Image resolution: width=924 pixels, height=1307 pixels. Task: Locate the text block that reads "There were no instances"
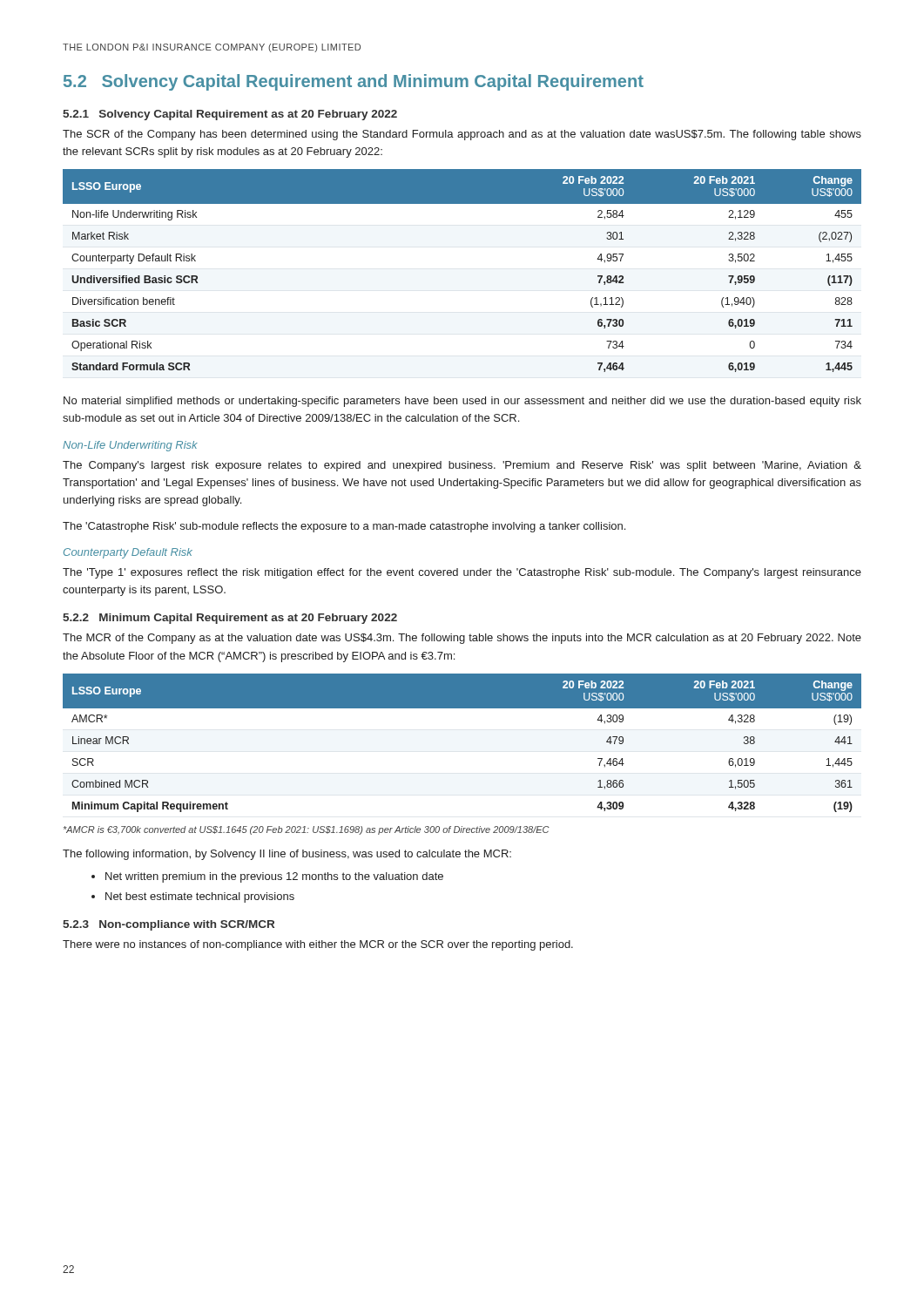coord(318,944)
